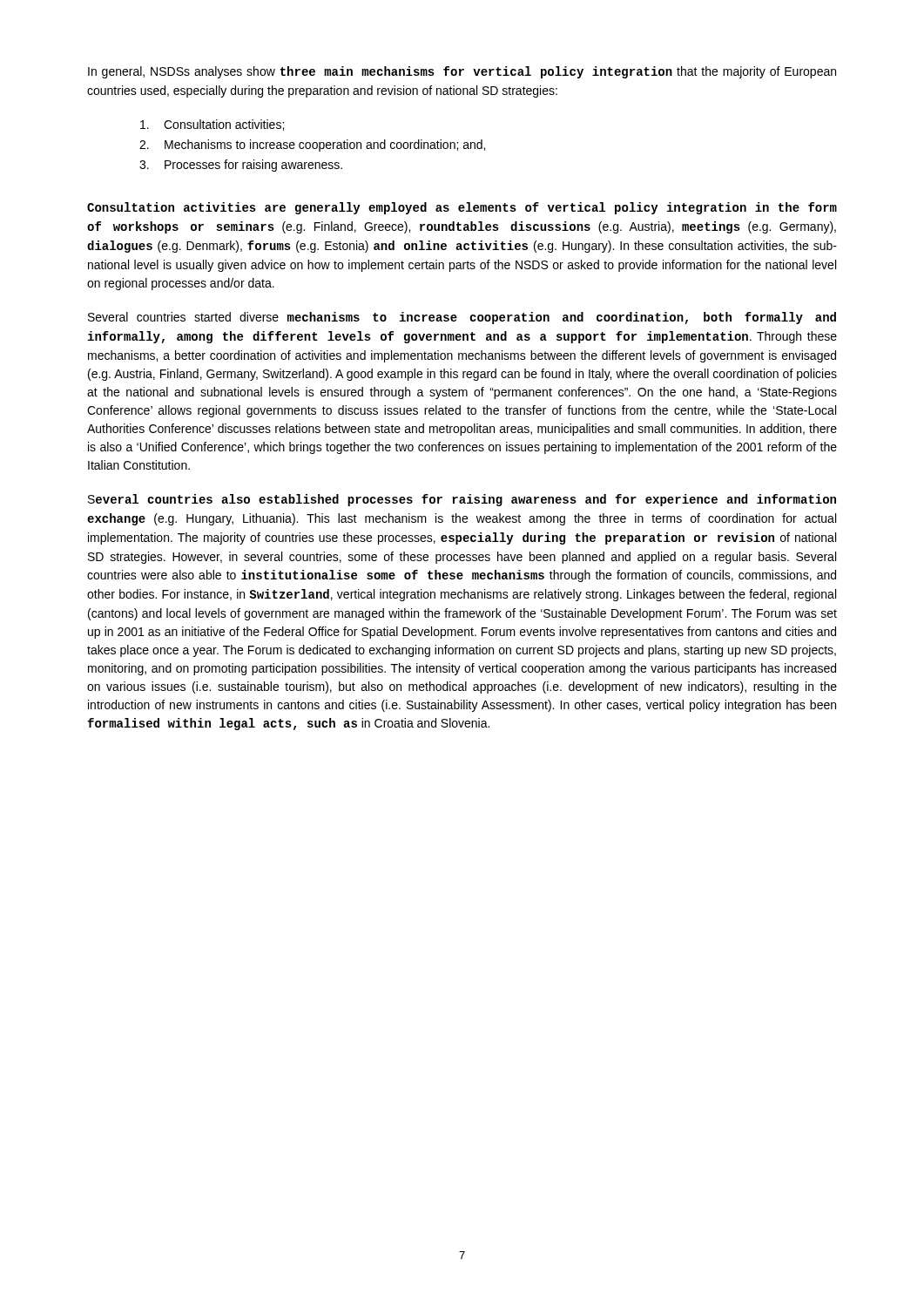The height and width of the screenshot is (1307, 924).
Task: Find "3. Processes for raising awareness." on this page
Action: coord(241,166)
